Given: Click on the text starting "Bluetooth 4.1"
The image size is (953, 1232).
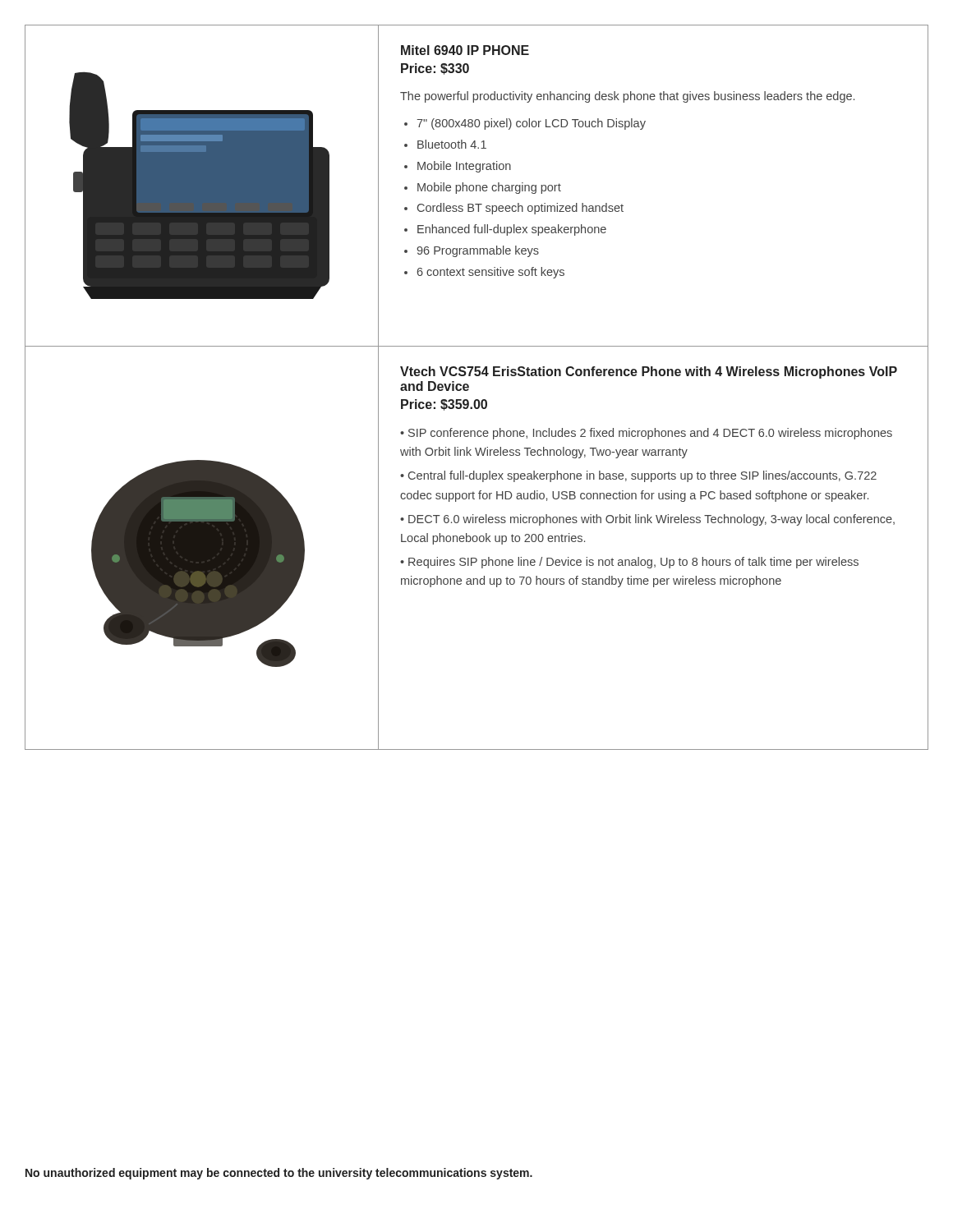Looking at the screenshot, I should [452, 144].
